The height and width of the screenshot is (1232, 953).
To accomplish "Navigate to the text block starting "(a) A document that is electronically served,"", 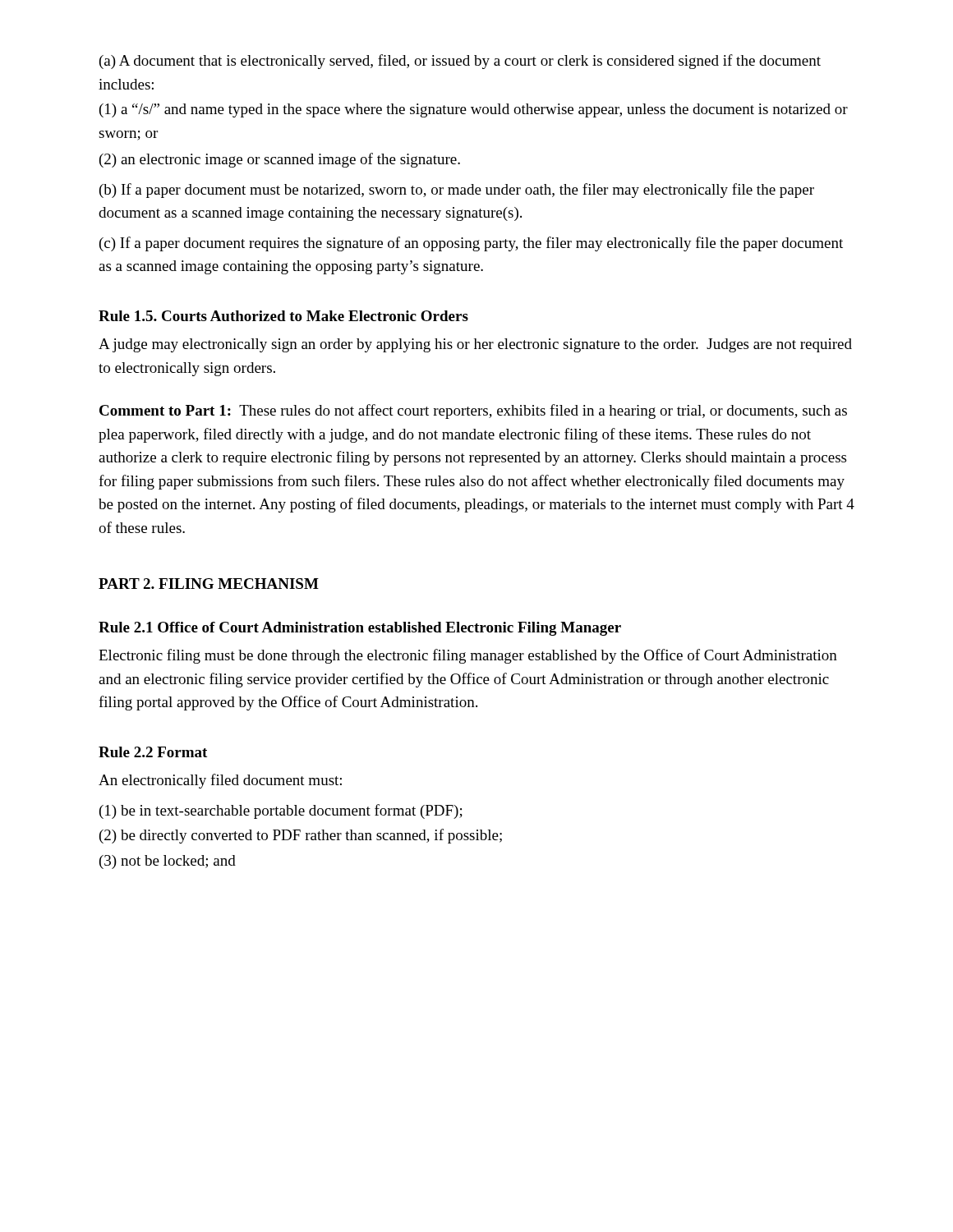I will (476, 73).
